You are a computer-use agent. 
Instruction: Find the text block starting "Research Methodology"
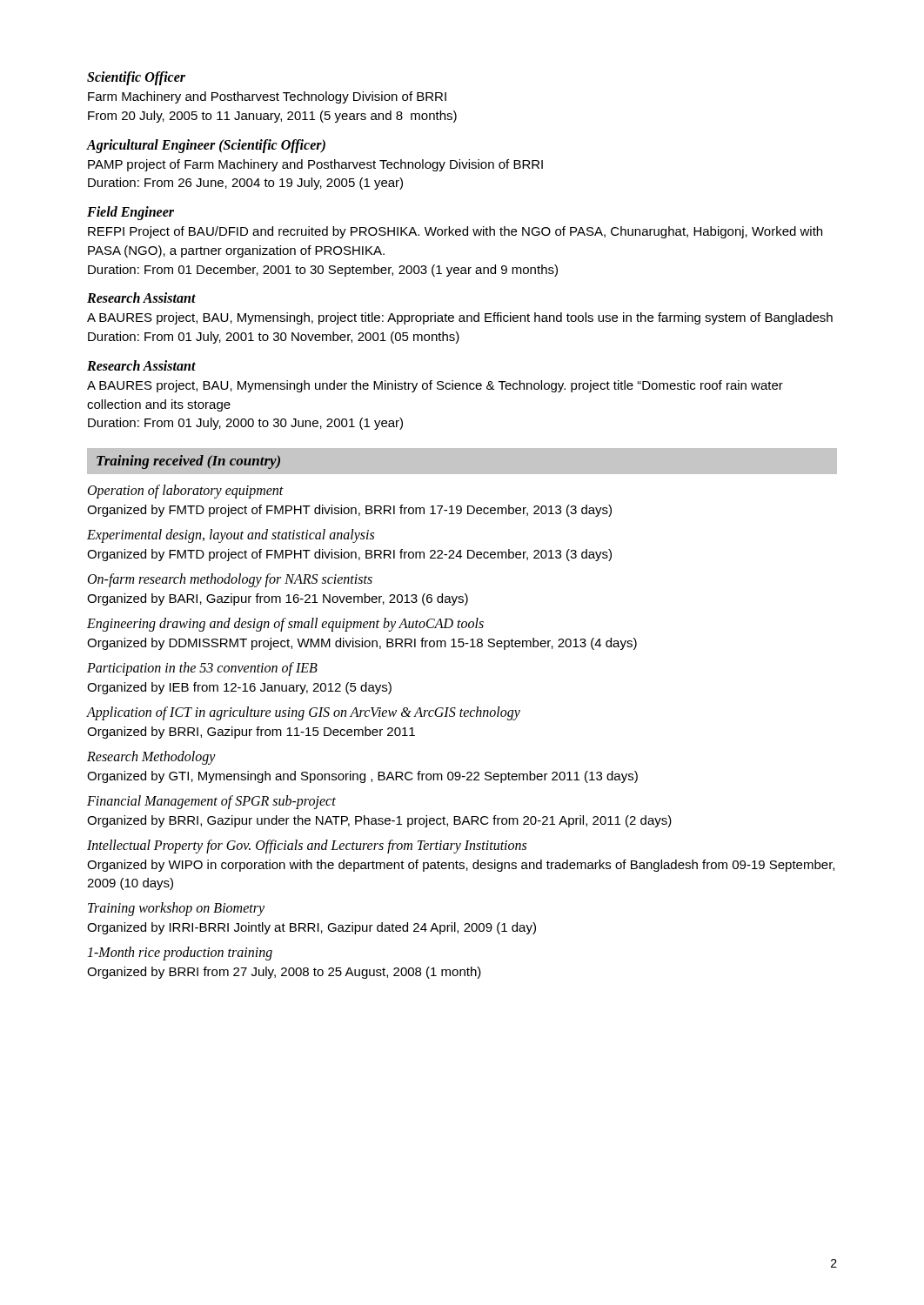tap(151, 756)
